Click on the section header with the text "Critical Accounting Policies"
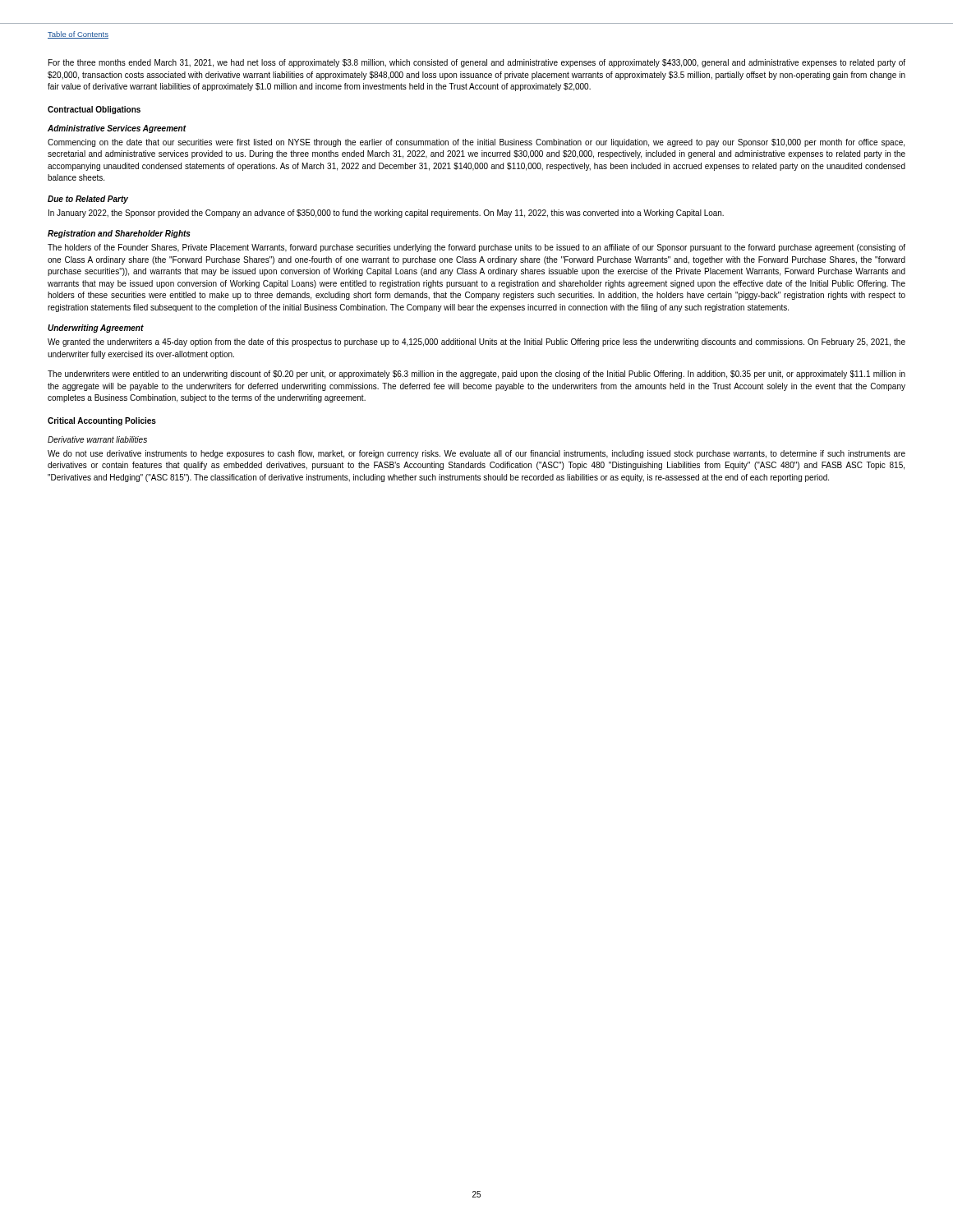953x1232 pixels. tap(102, 421)
